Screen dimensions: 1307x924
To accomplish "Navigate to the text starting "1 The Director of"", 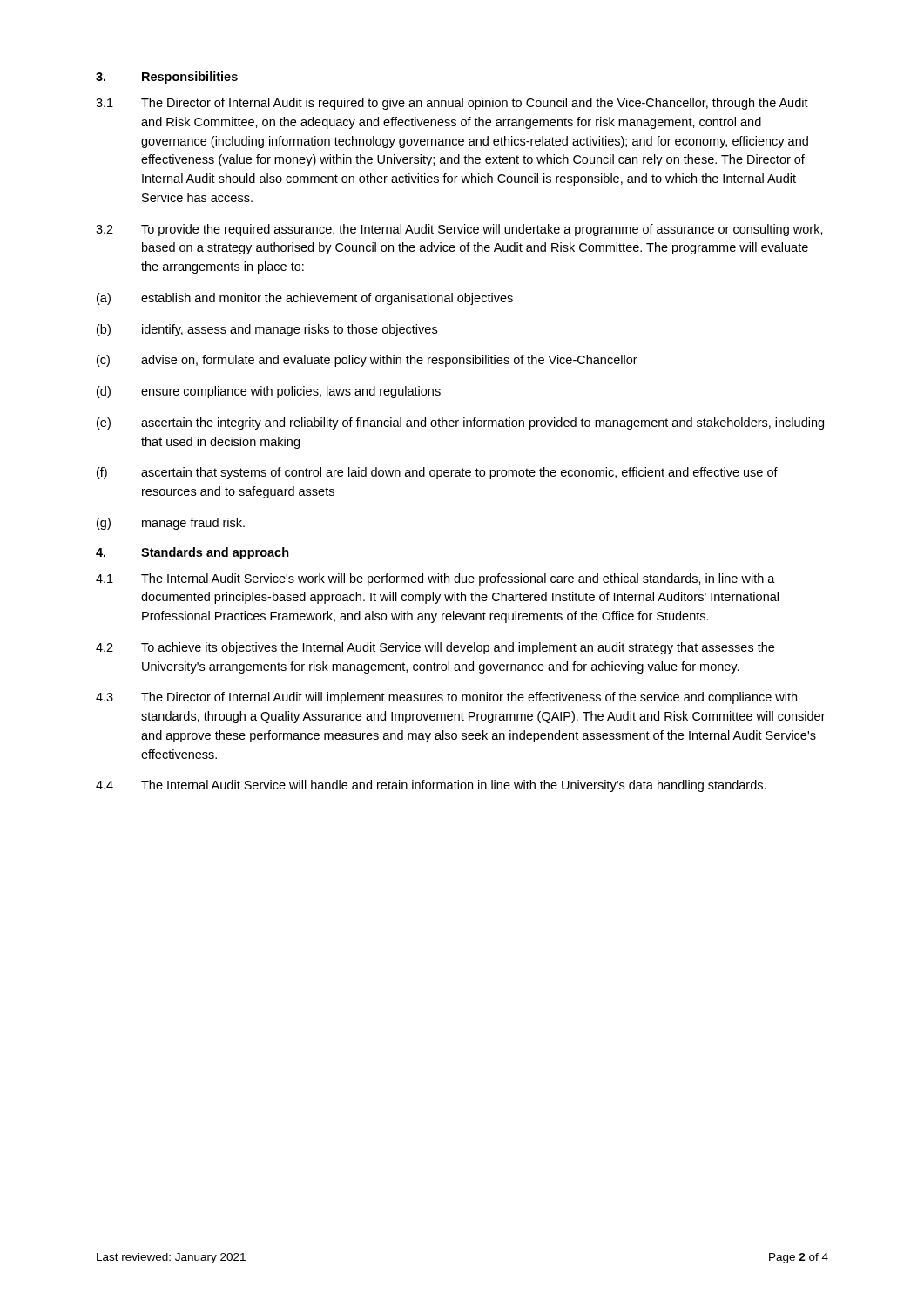I will point(462,151).
